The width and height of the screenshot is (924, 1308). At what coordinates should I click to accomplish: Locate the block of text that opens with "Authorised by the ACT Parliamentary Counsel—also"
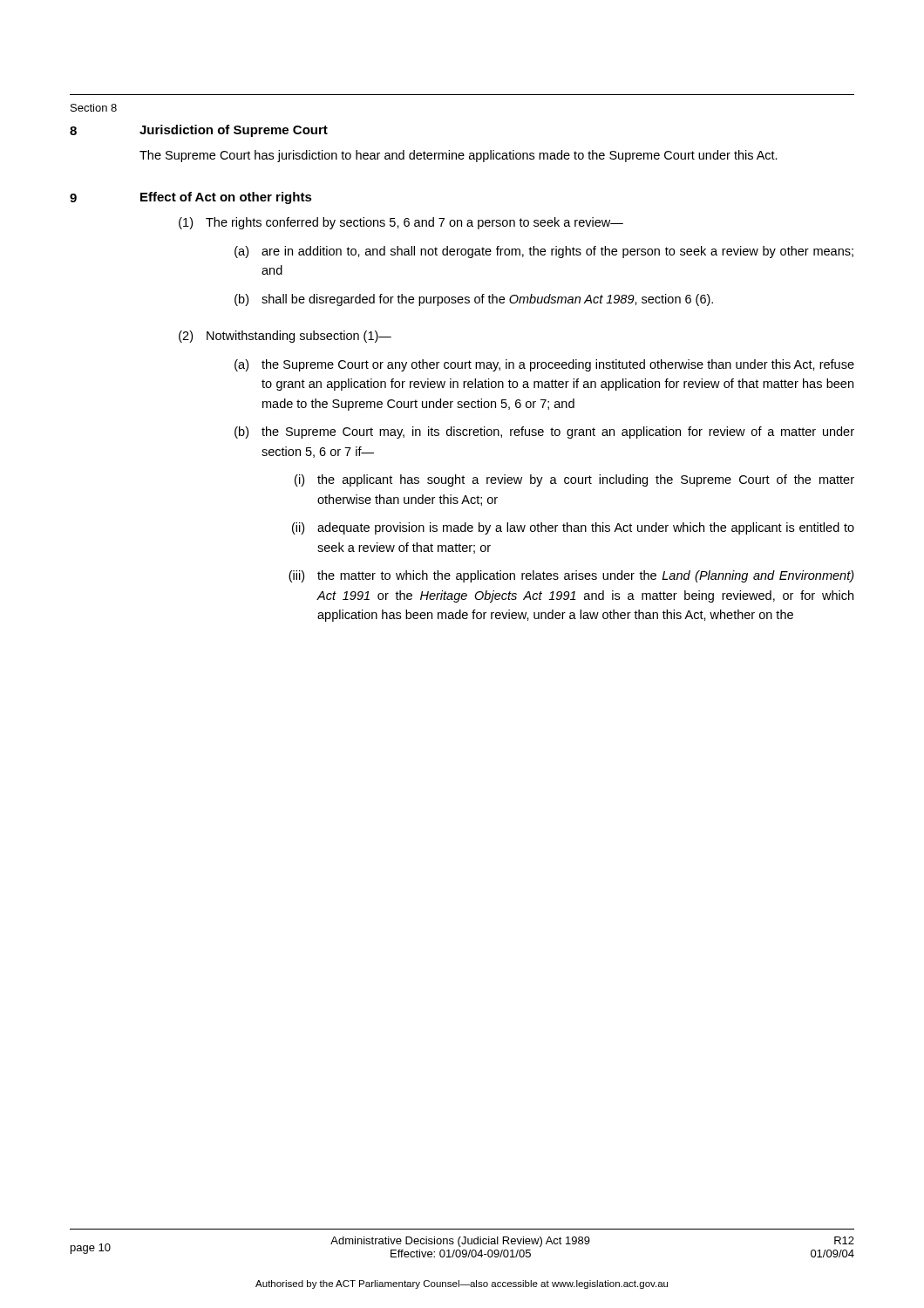pos(462,1284)
